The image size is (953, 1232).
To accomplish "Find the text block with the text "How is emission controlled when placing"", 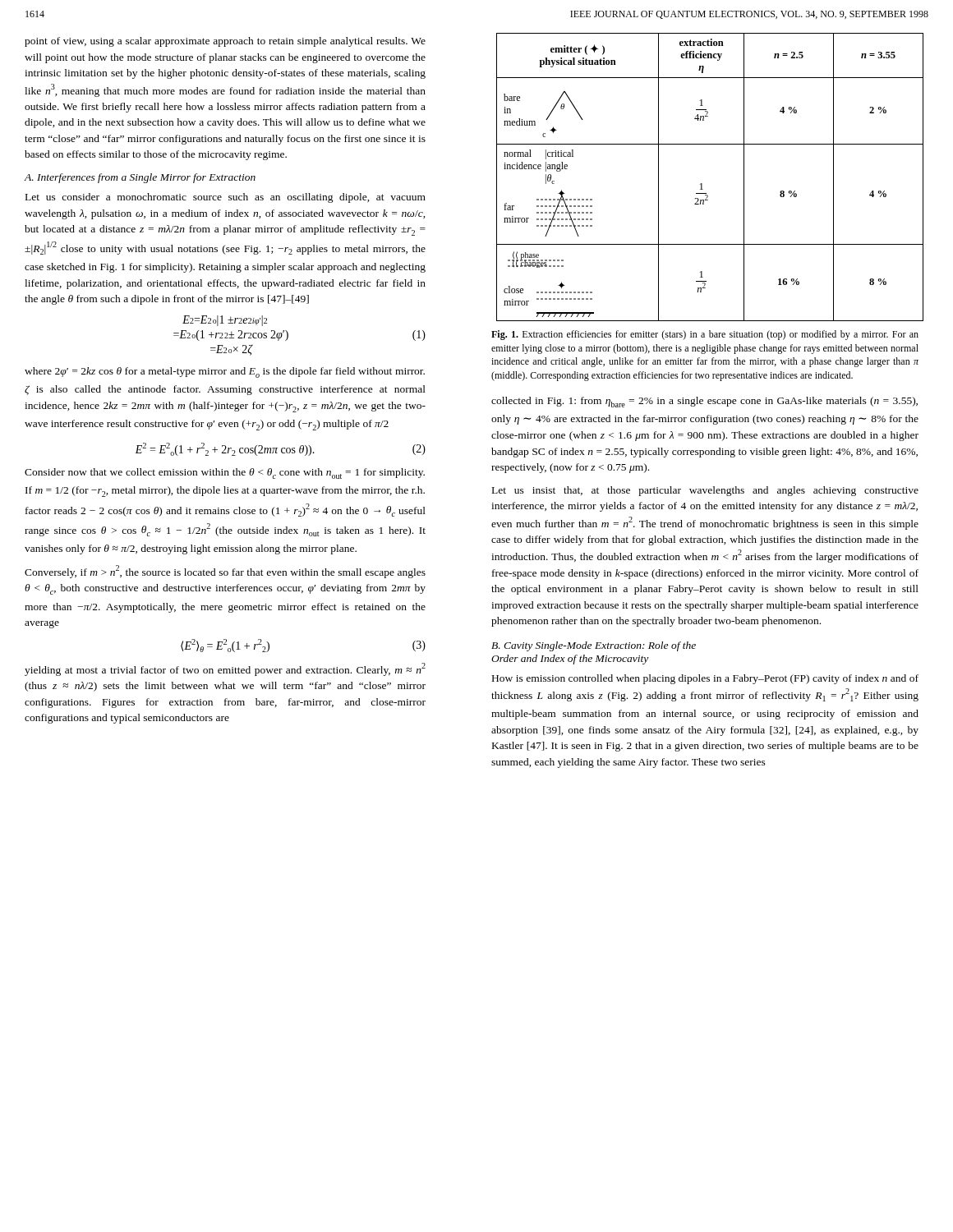I will click(x=705, y=720).
